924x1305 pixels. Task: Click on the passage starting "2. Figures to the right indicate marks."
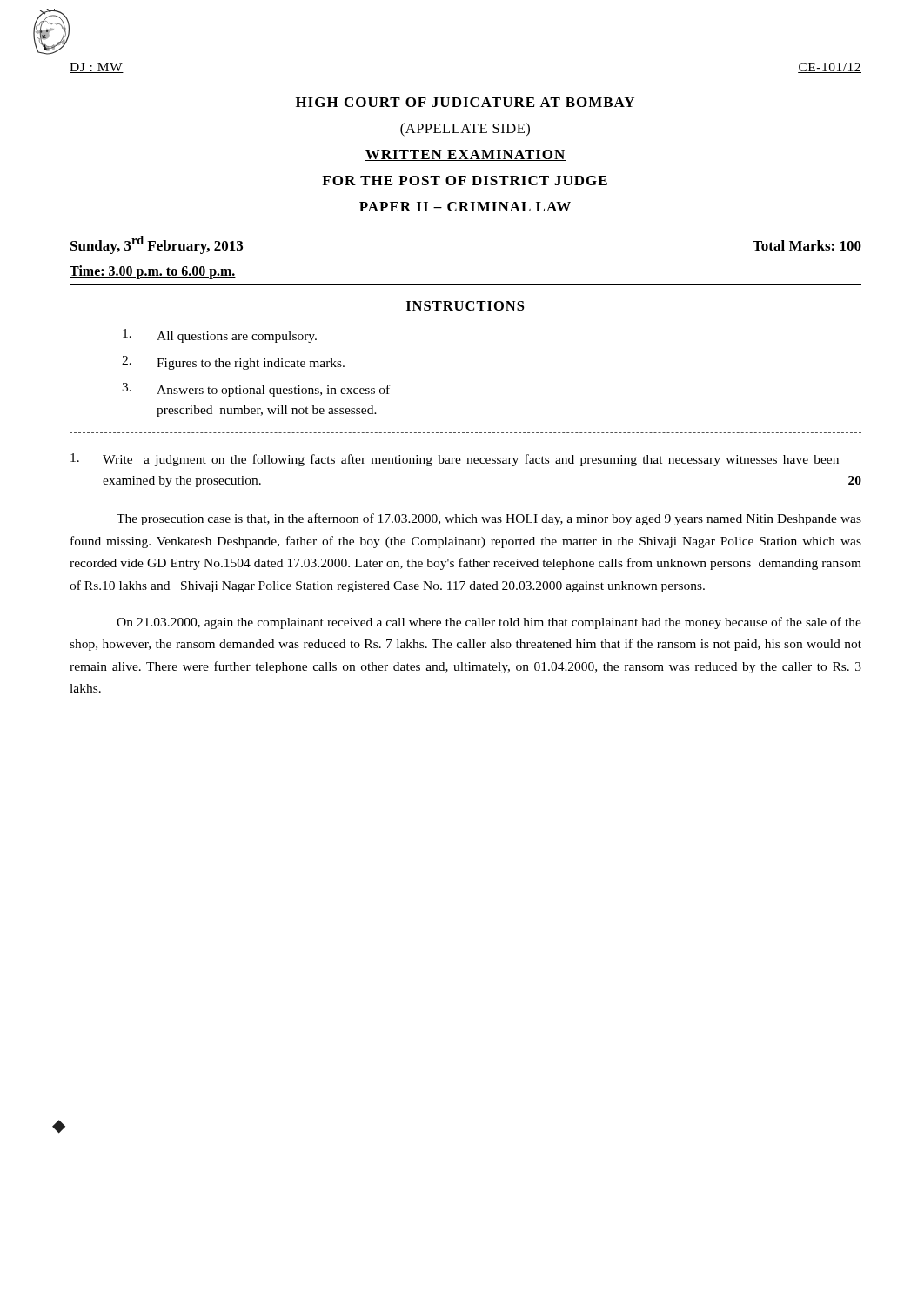[207, 362]
